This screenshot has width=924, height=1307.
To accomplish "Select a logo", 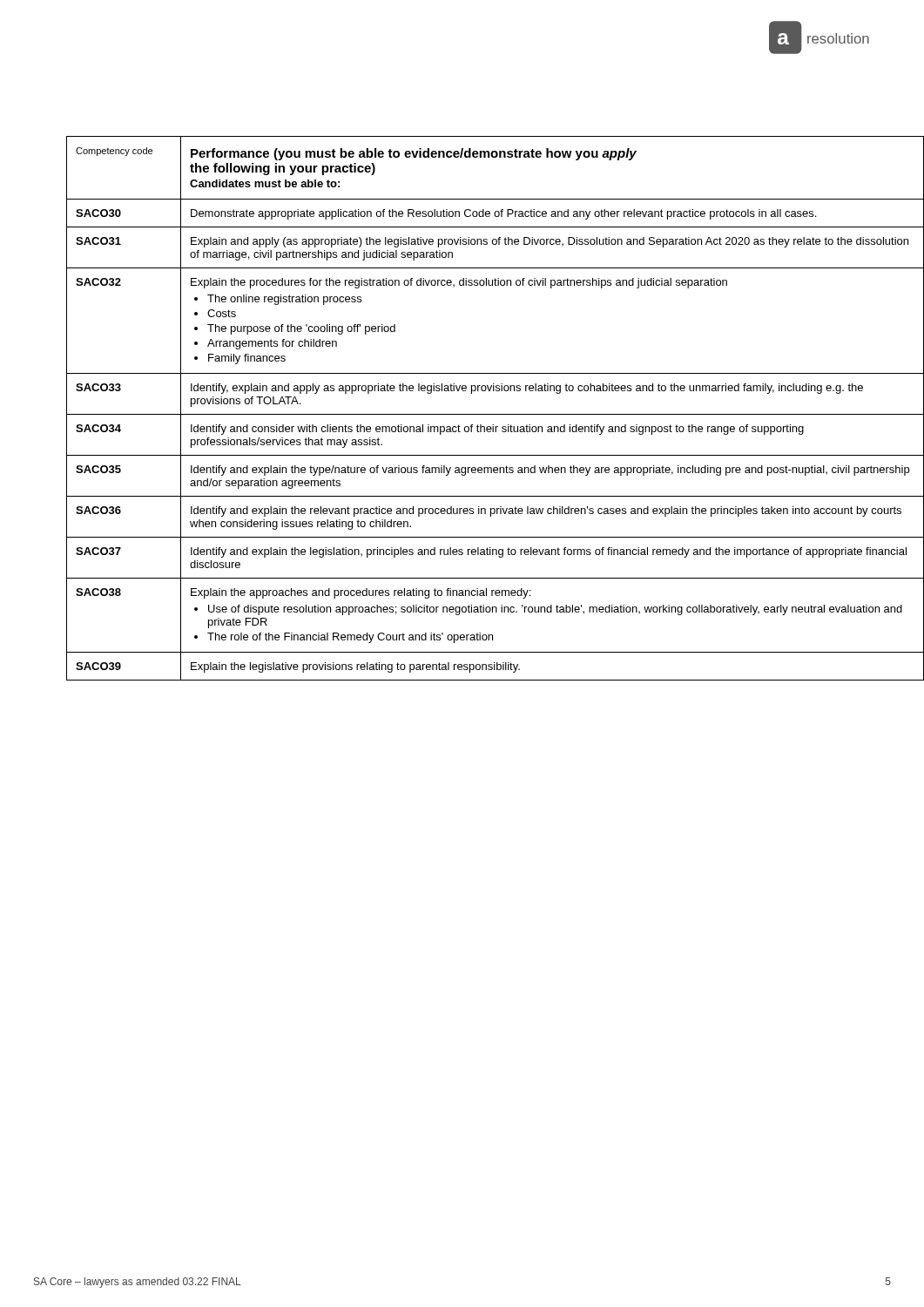I will click(830, 39).
